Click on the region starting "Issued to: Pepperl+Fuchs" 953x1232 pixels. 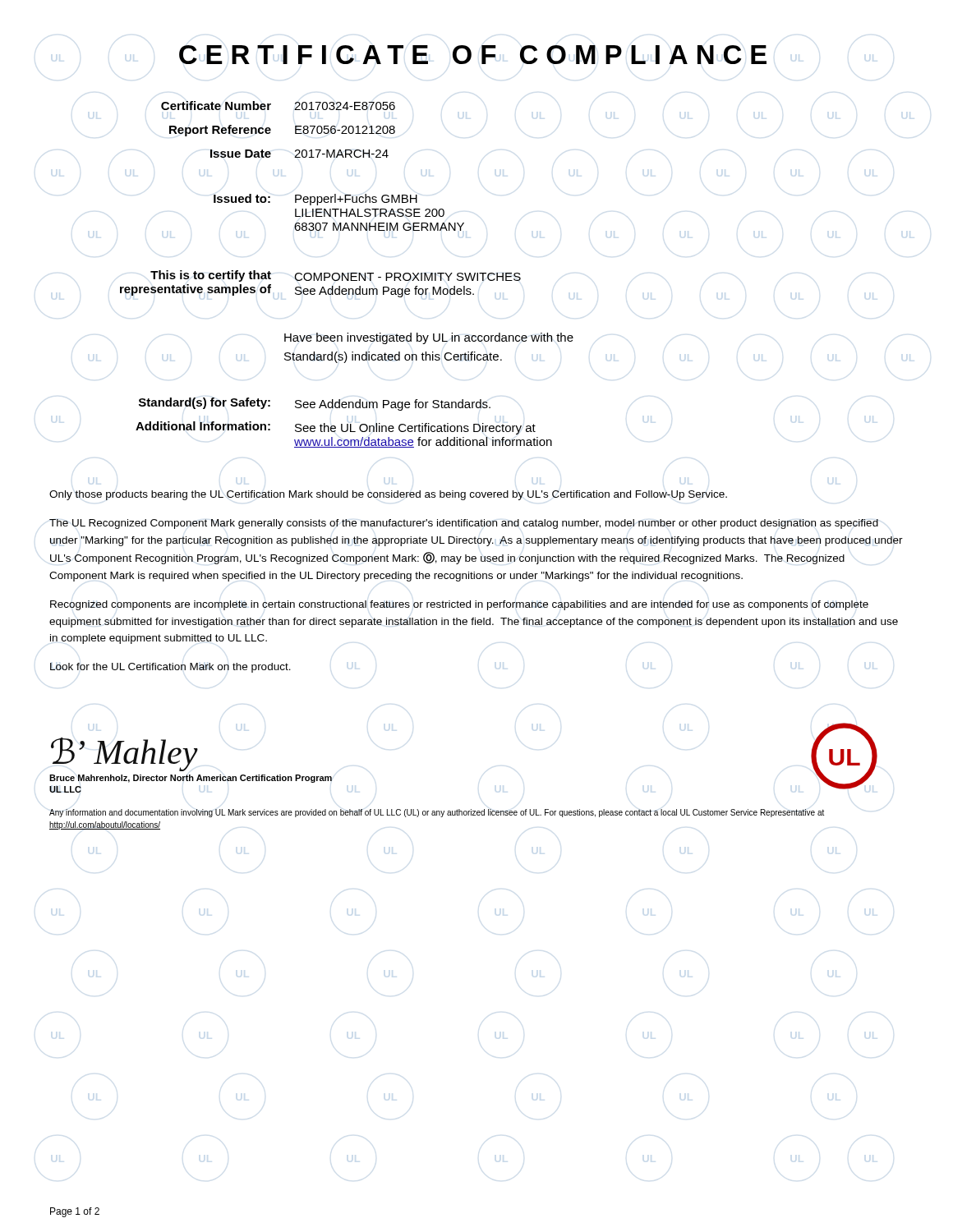click(x=315, y=200)
